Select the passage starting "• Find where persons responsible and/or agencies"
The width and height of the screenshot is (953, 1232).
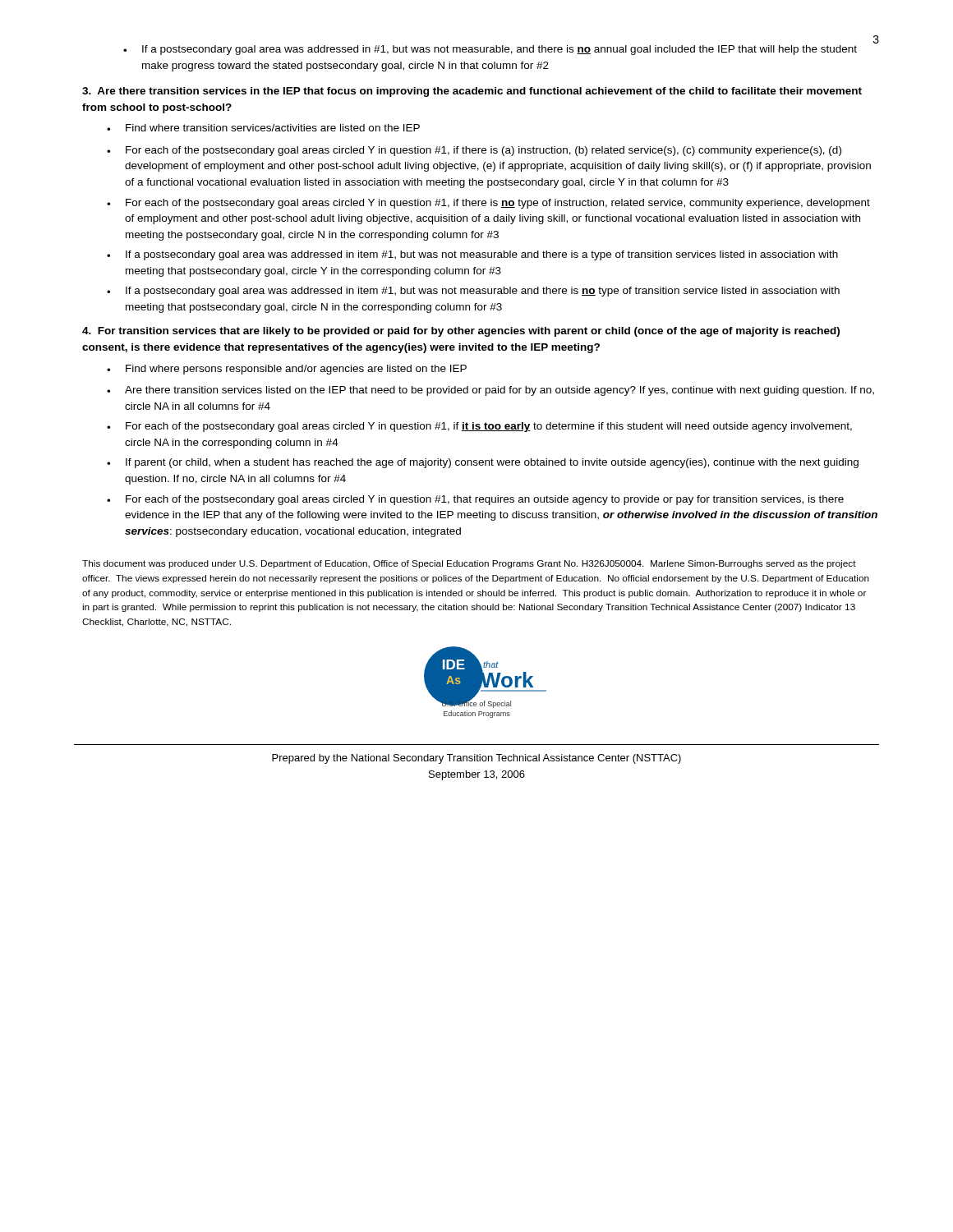287,370
